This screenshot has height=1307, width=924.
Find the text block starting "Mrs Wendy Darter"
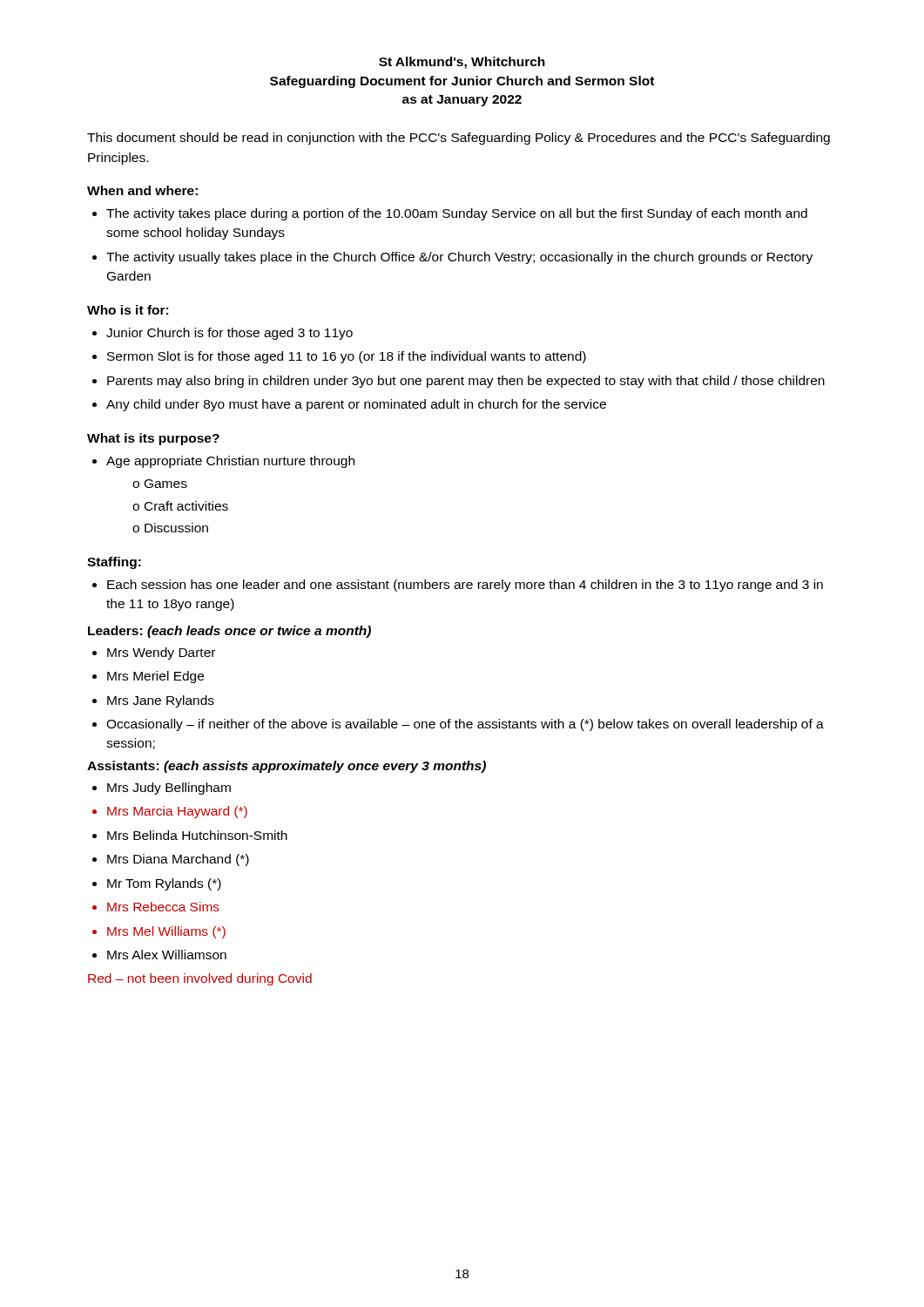(161, 652)
